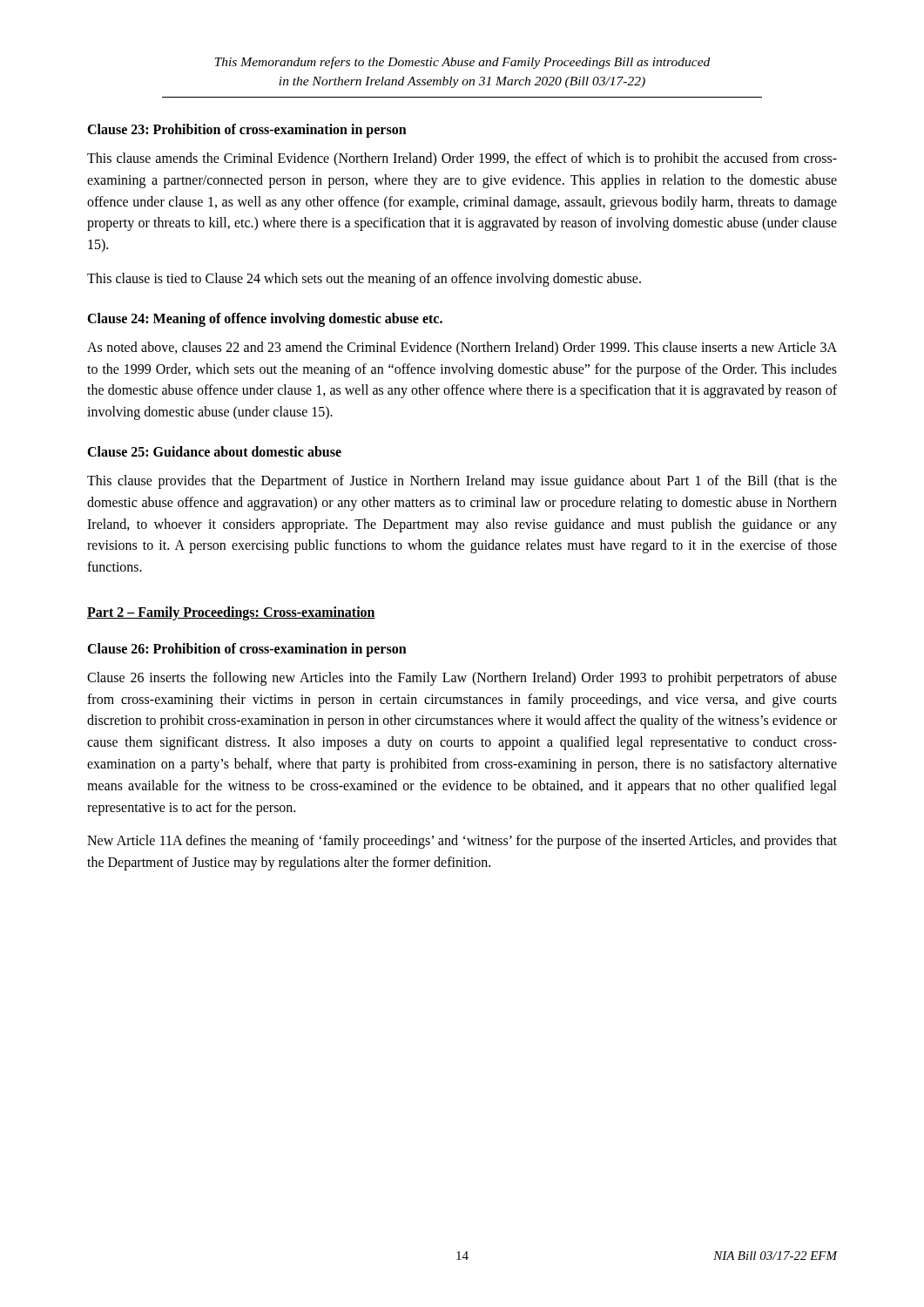Find the text block with the text "As noted above, clauses 22 and 23 amend"
Screen dimensions: 1307x924
tap(462, 380)
